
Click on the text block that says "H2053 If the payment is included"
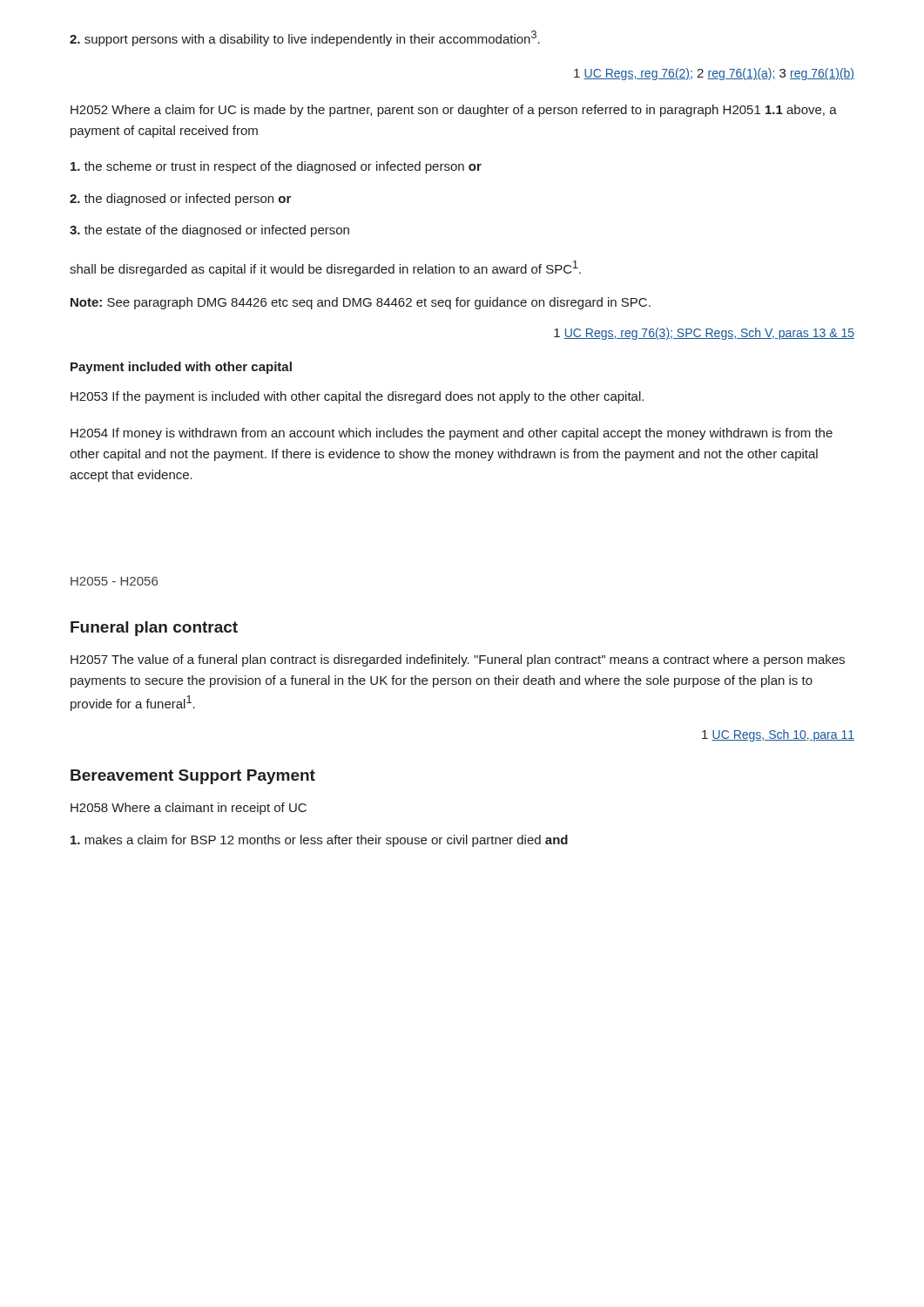[357, 396]
